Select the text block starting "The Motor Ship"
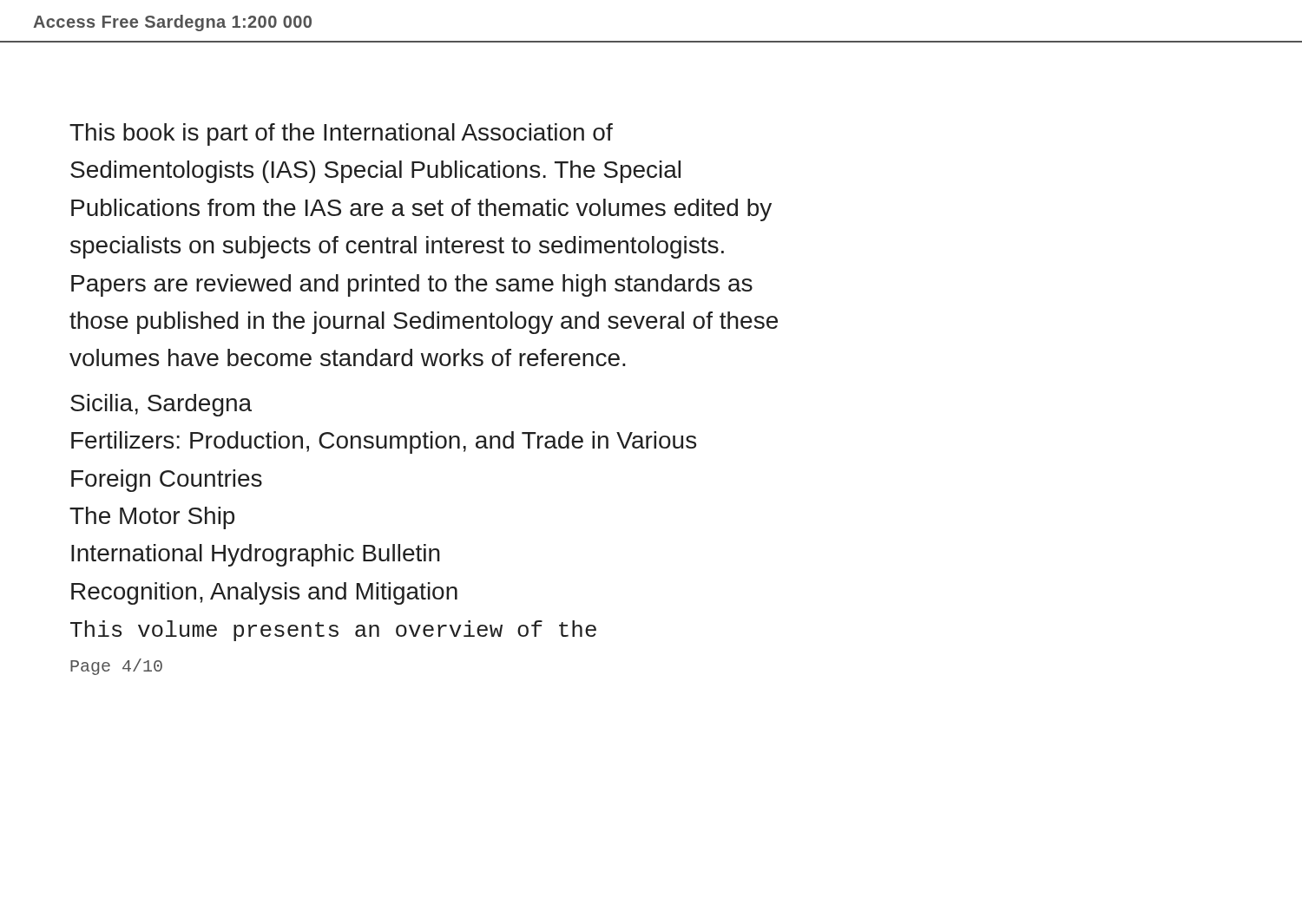This screenshot has height=924, width=1302. point(152,518)
